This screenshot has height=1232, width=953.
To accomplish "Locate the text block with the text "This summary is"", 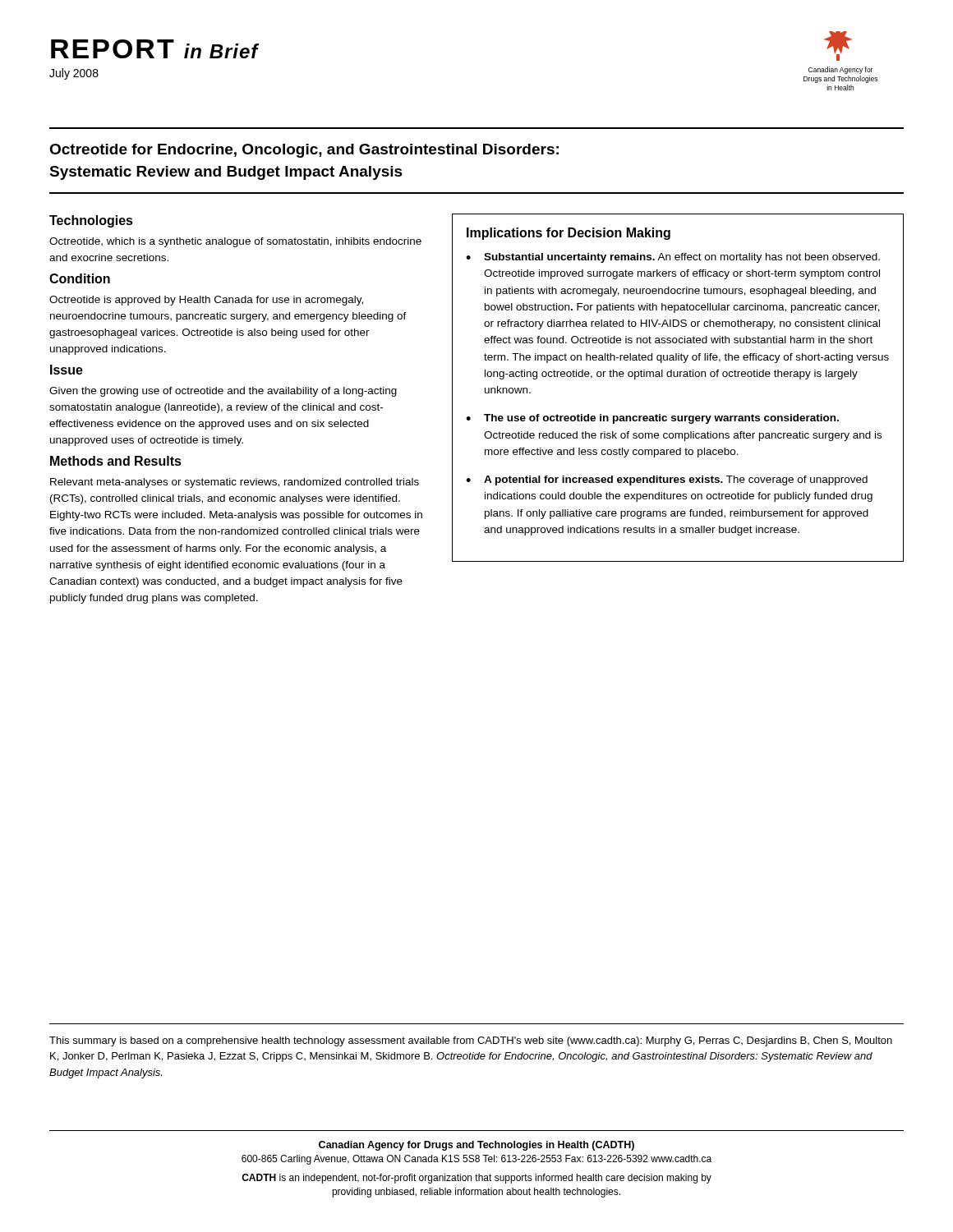I will click(471, 1056).
